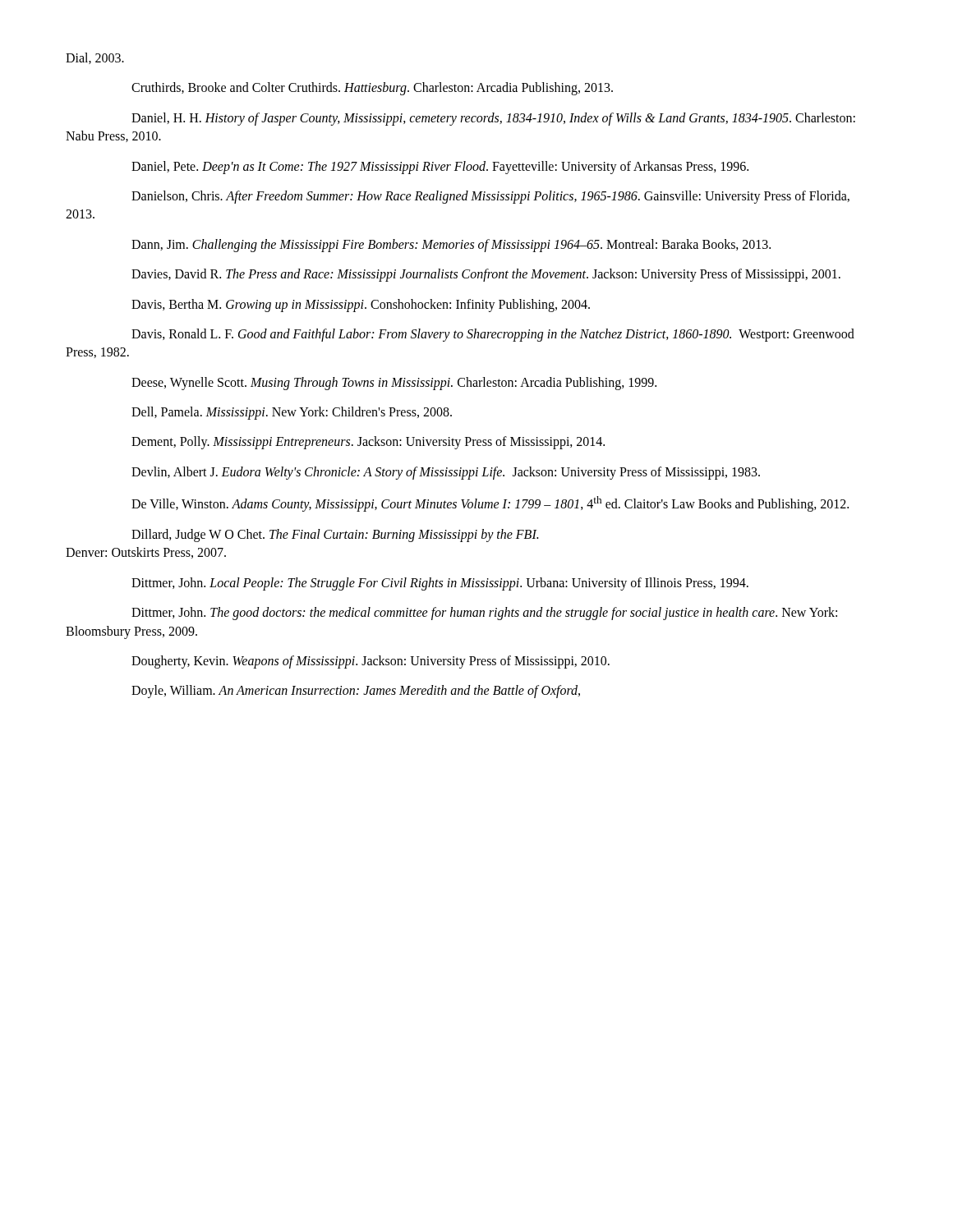This screenshot has width=953, height=1232.
Task: Click the passage that begins "Dann, Jim. Challenging the Mississippi"
Action: pyautogui.click(x=452, y=244)
